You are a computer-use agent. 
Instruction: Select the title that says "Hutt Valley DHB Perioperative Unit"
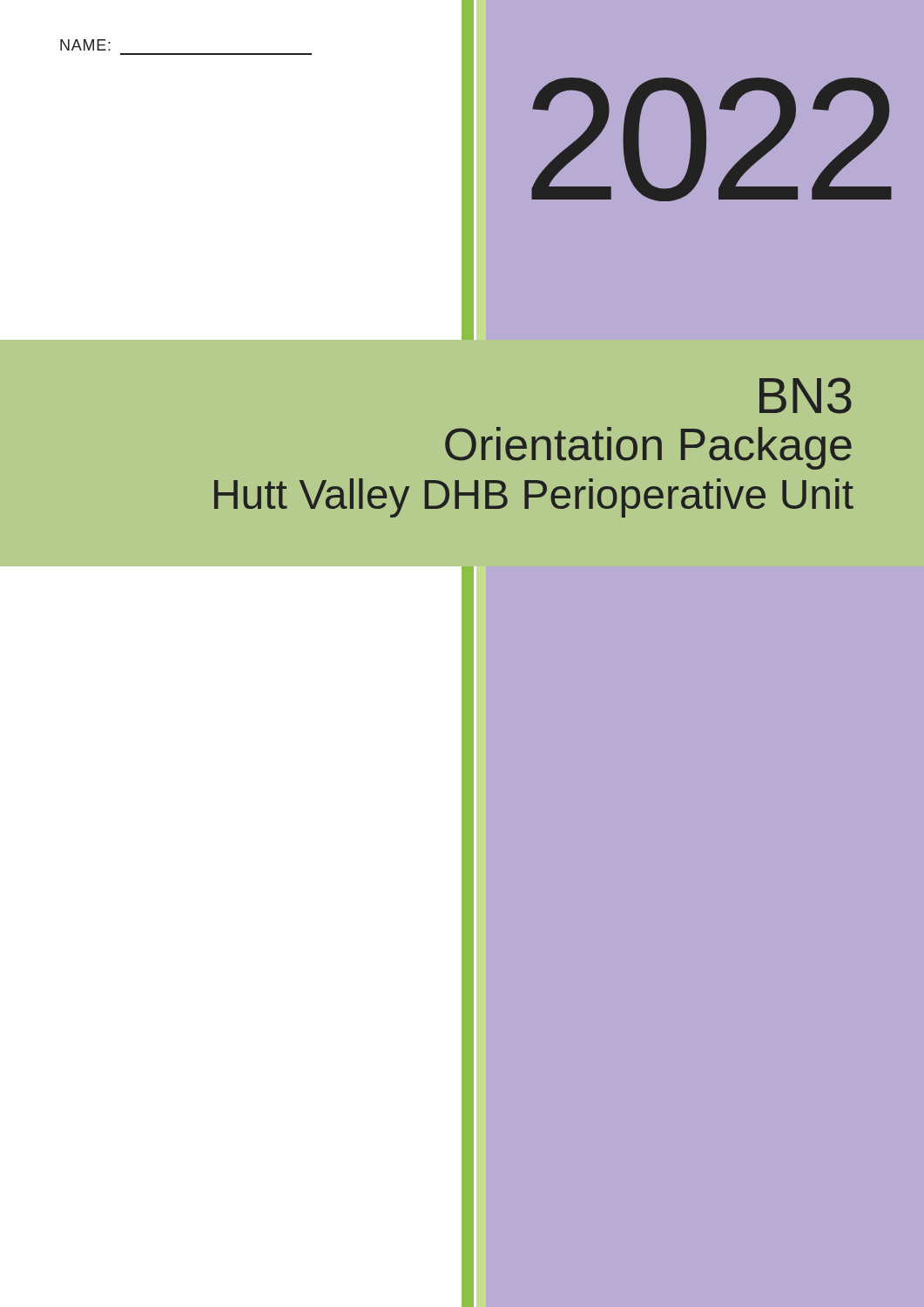click(532, 495)
